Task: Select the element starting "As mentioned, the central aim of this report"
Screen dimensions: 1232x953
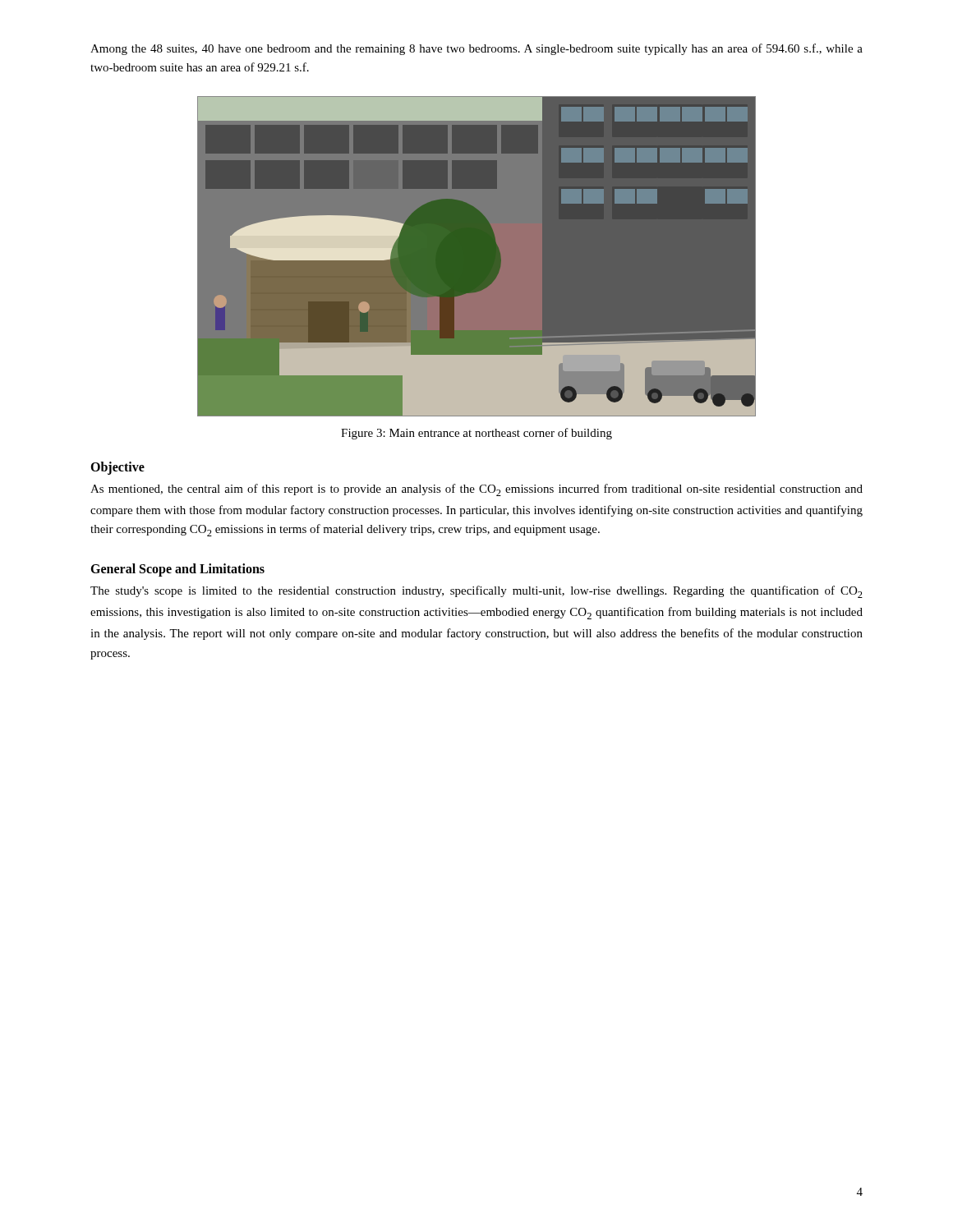Action: tap(476, 510)
